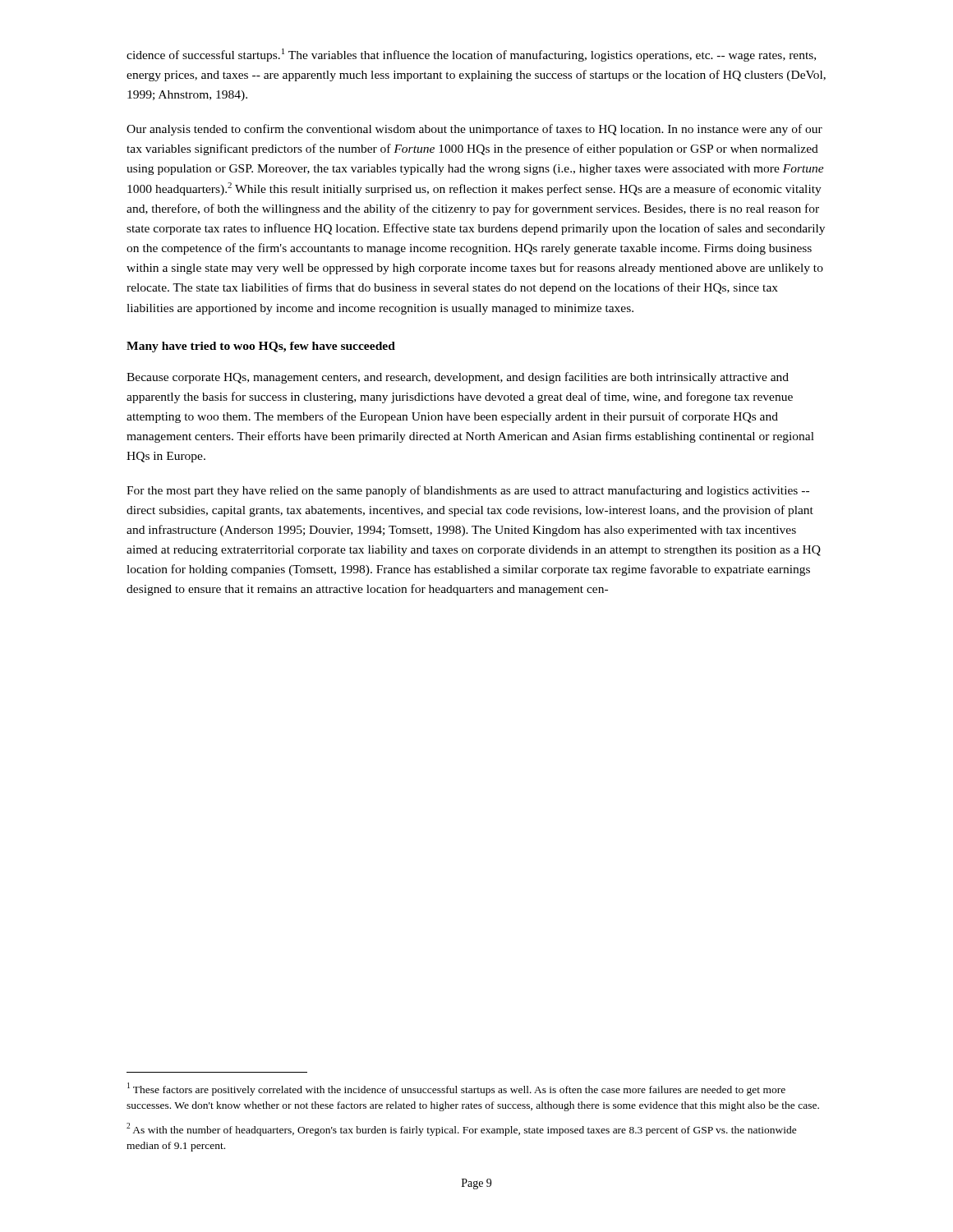This screenshot has height=1232, width=953.
Task: Where is the passage that starts "Because corporate HQs, management centers, and research,"?
Action: click(x=470, y=416)
